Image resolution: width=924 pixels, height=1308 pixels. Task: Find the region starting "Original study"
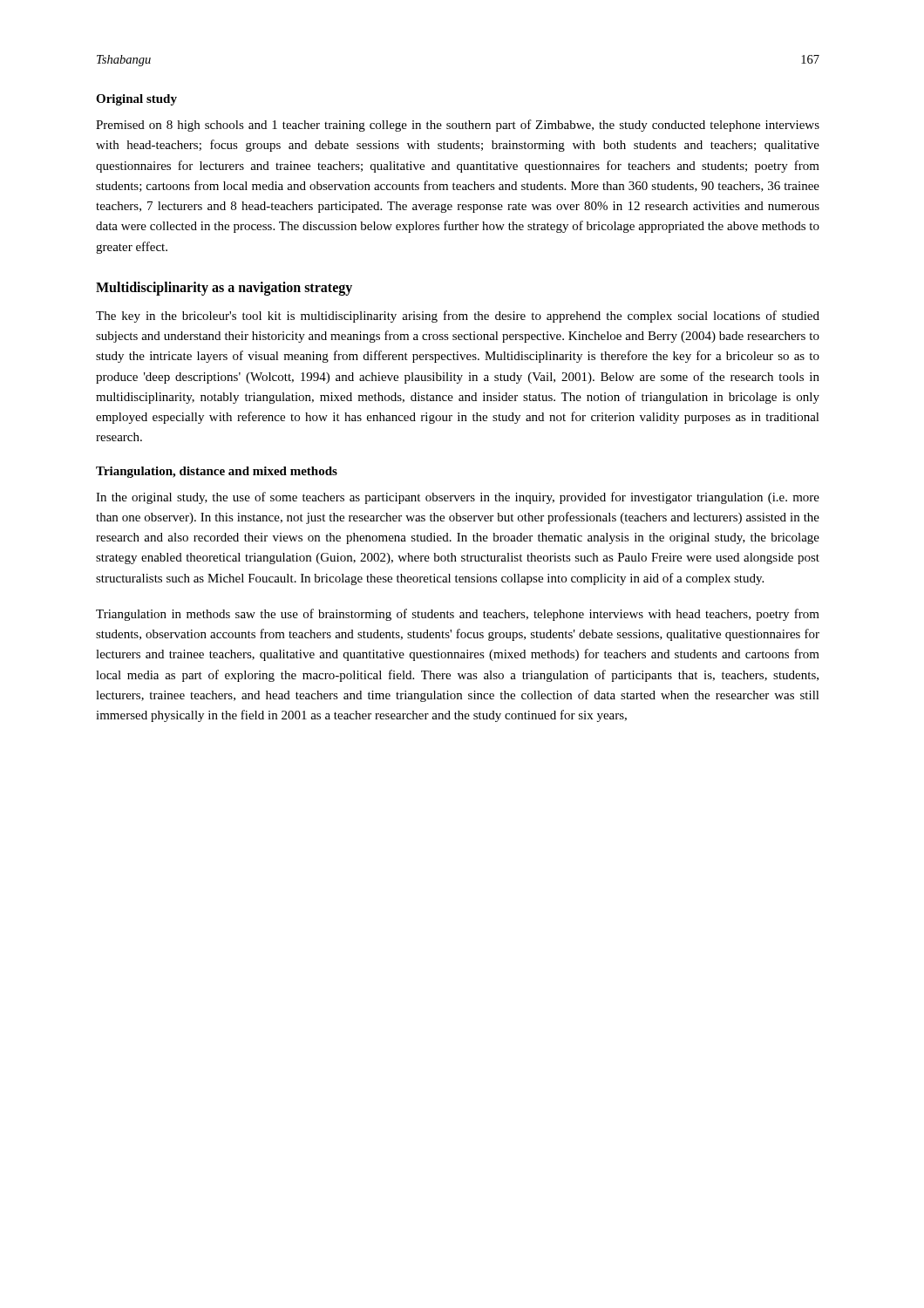point(136,99)
